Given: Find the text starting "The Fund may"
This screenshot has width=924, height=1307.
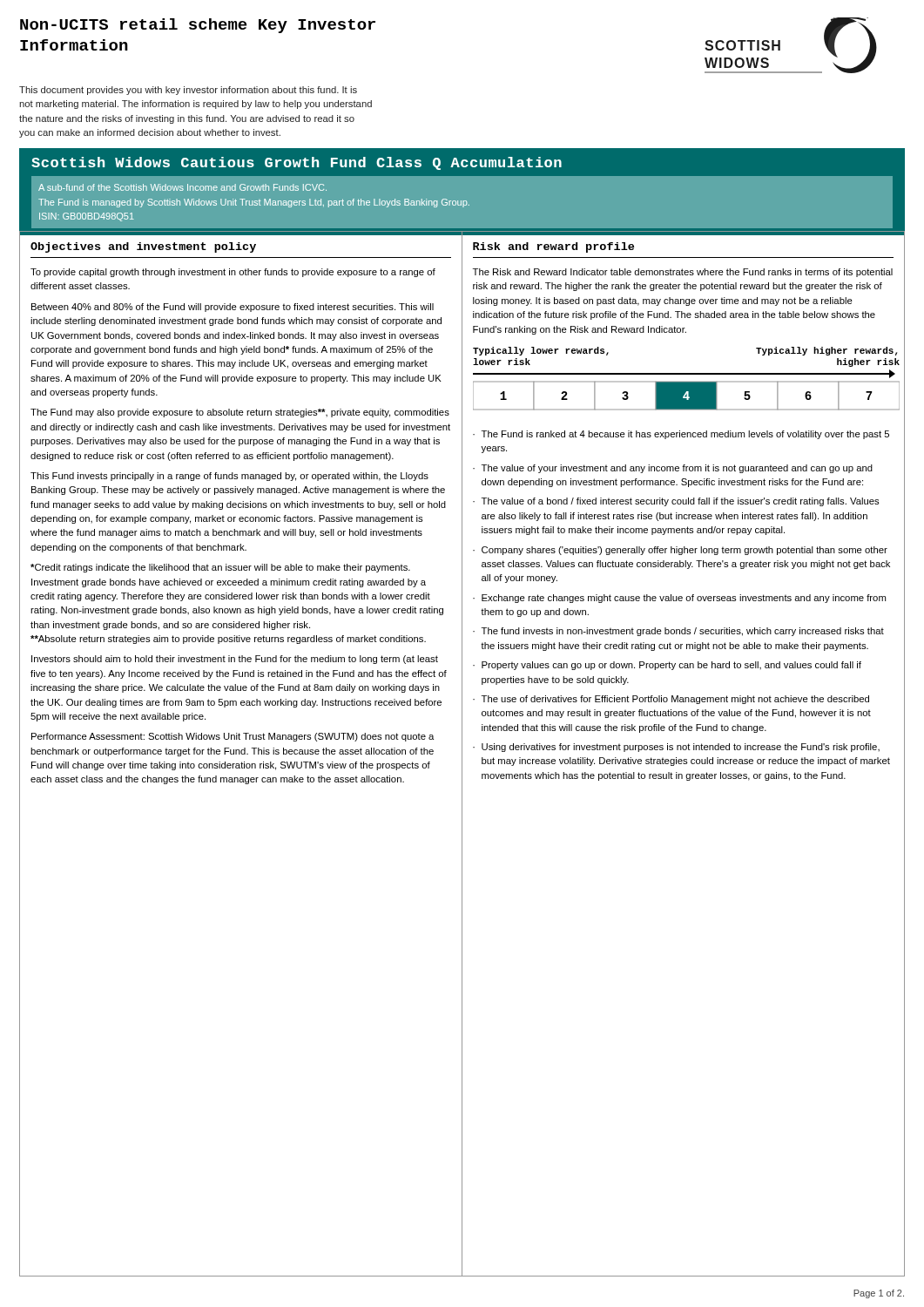Looking at the screenshot, I should pos(241,434).
